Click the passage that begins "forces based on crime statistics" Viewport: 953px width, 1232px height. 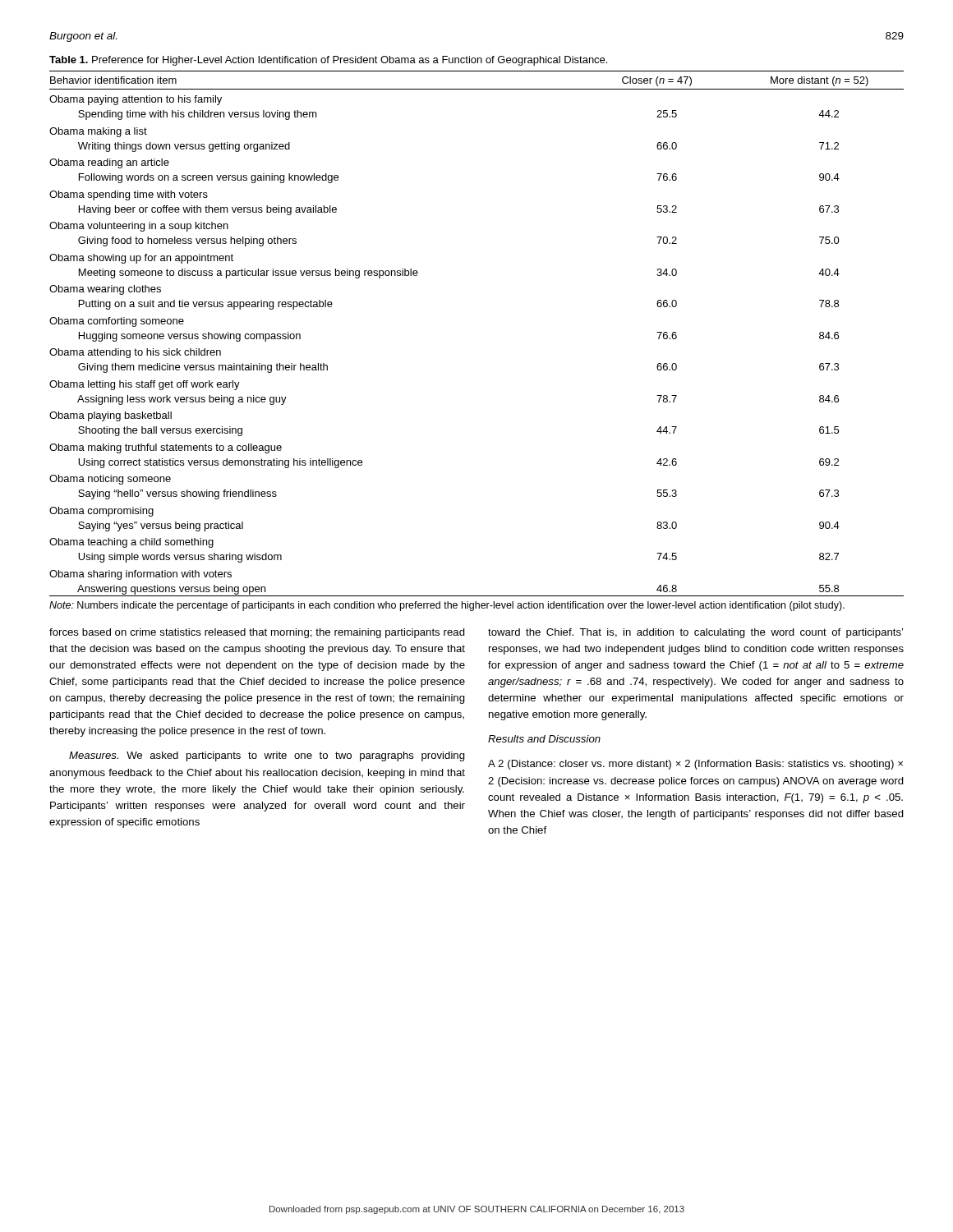pyautogui.click(x=257, y=727)
